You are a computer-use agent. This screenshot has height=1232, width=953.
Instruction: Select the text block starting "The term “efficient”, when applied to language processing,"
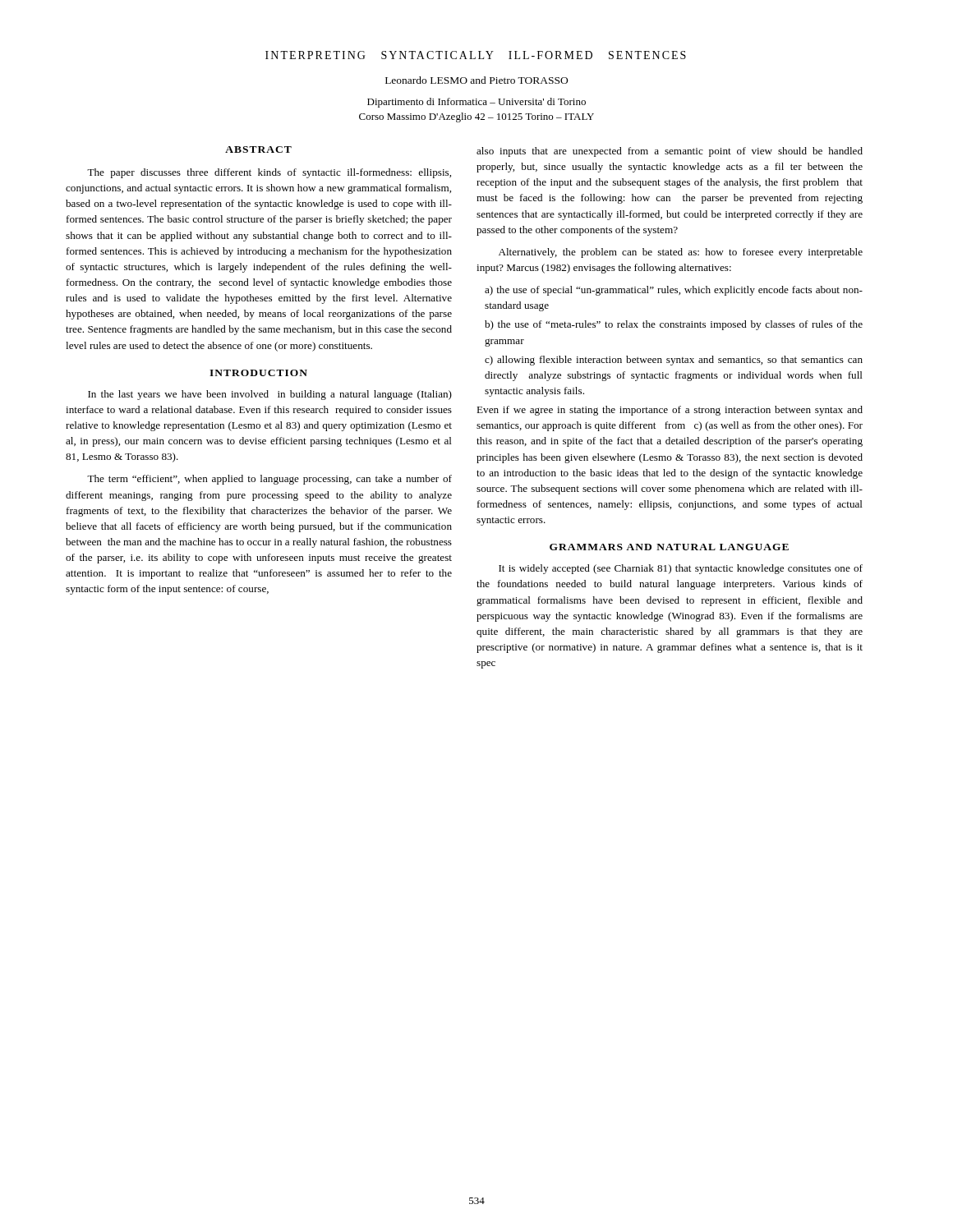pyautogui.click(x=259, y=534)
